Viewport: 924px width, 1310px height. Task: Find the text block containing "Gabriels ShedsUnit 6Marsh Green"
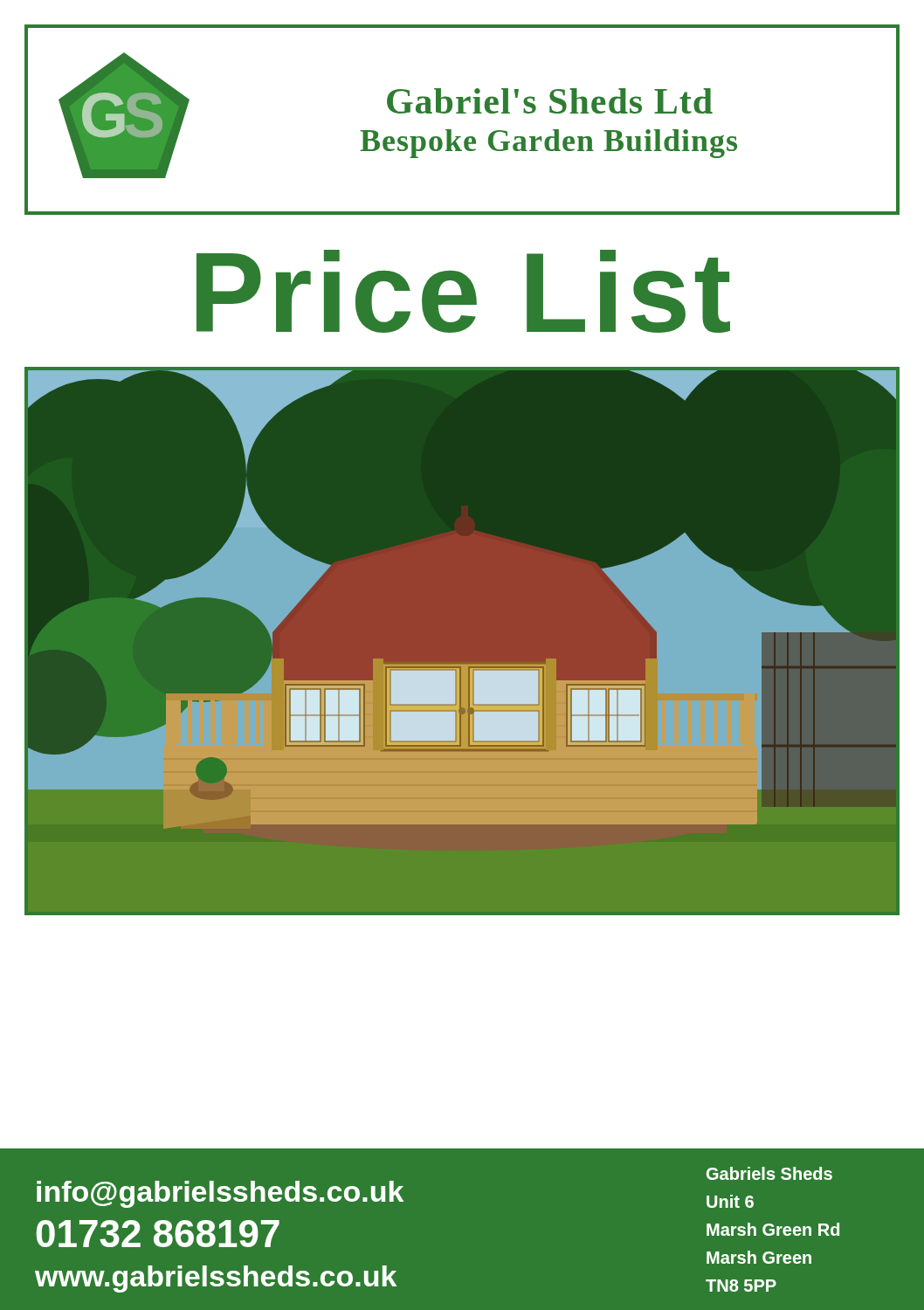pos(773,1229)
